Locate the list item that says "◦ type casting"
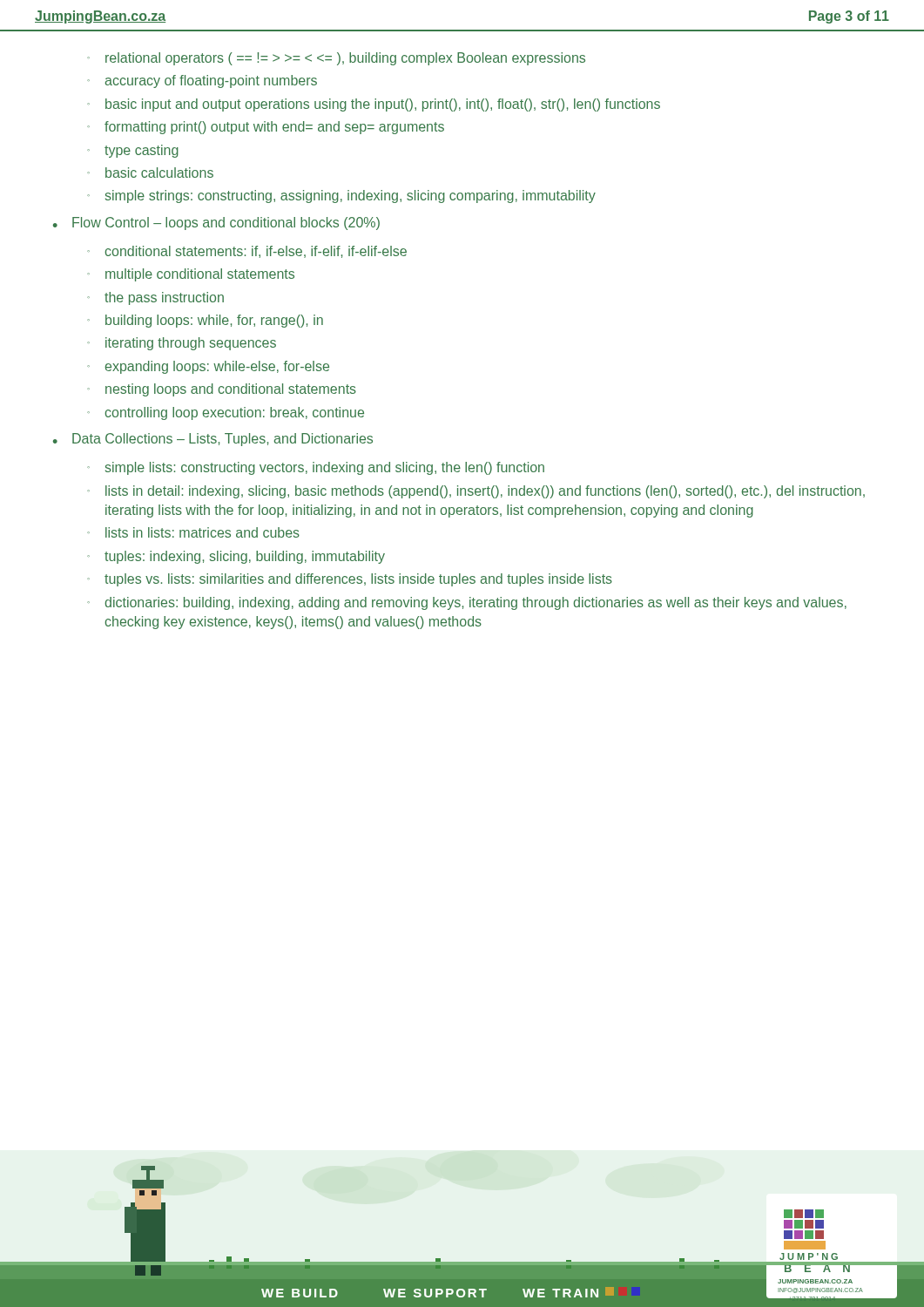The width and height of the screenshot is (924, 1307). pyautogui.click(x=133, y=151)
